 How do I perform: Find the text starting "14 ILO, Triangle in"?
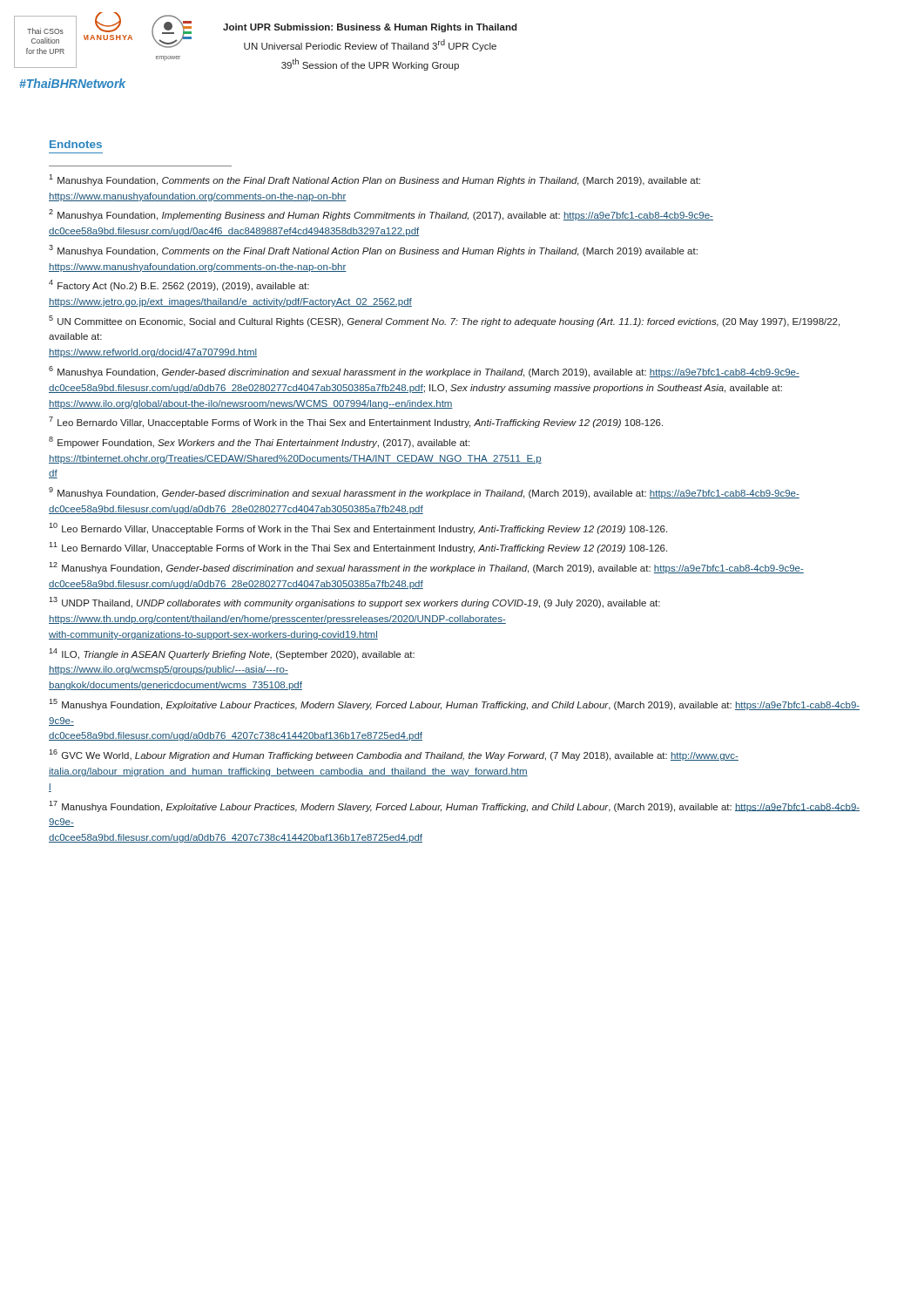[x=232, y=668]
